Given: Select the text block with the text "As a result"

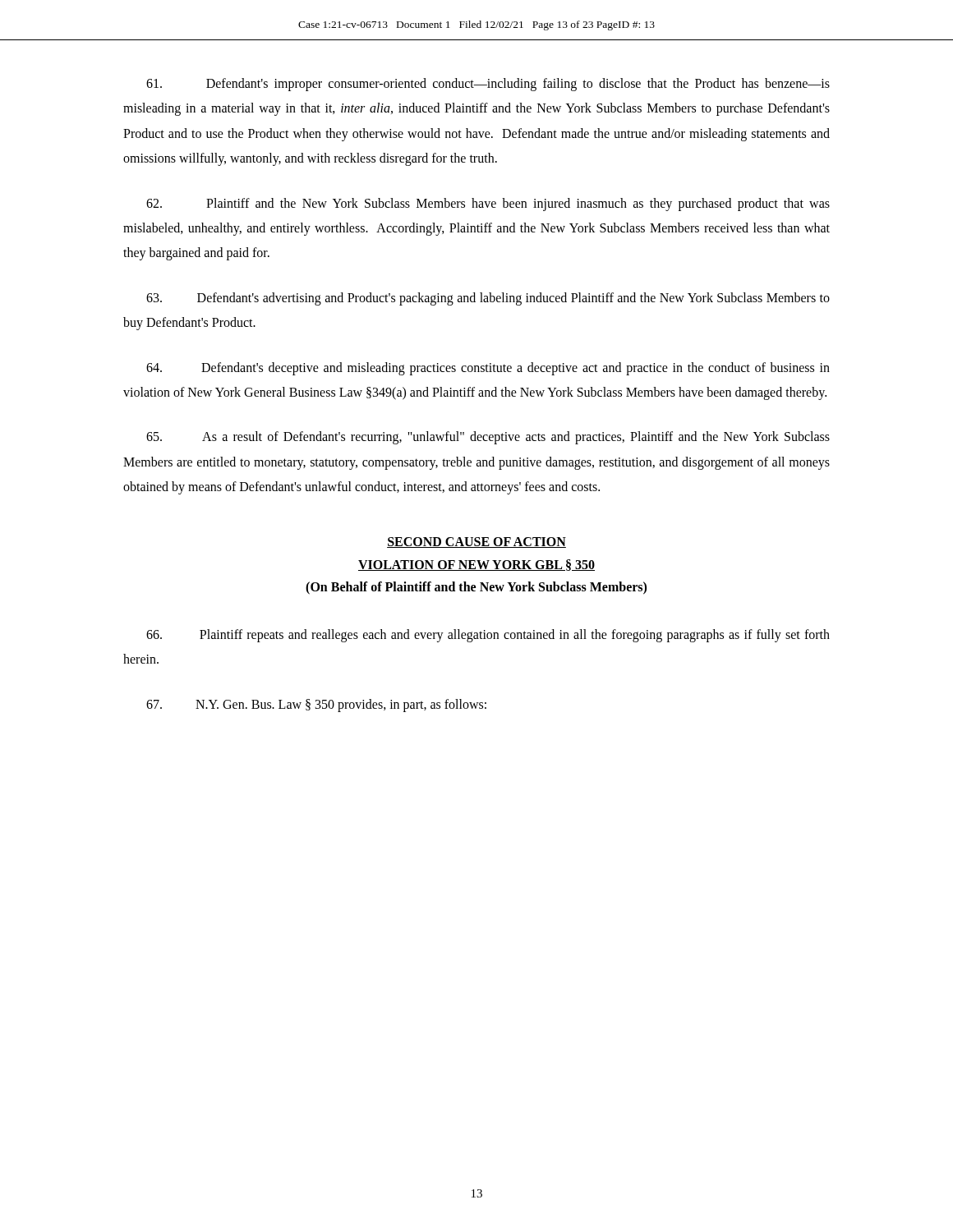Looking at the screenshot, I should [x=476, y=459].
